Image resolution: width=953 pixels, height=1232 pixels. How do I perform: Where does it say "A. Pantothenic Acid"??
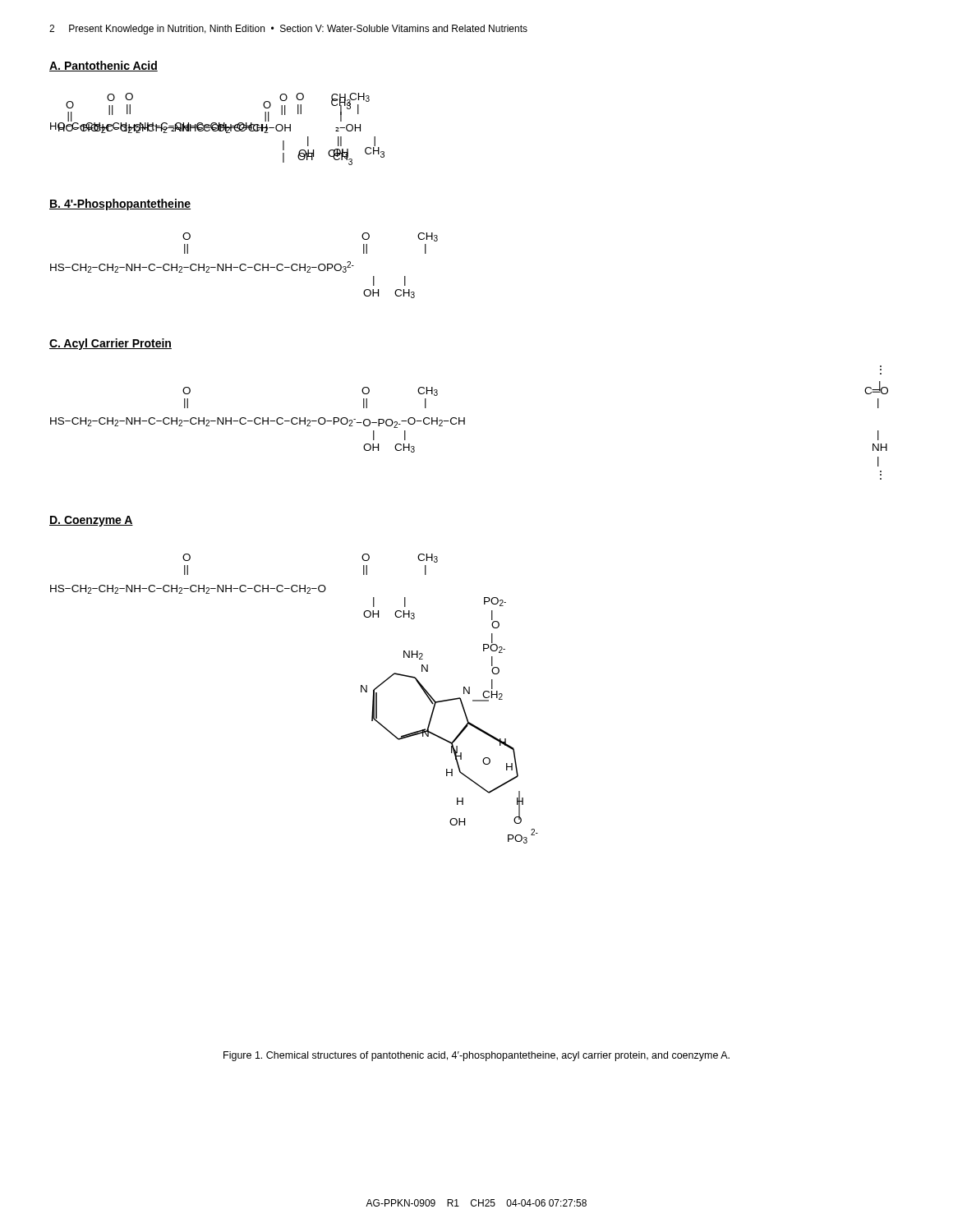pos(103,66)
